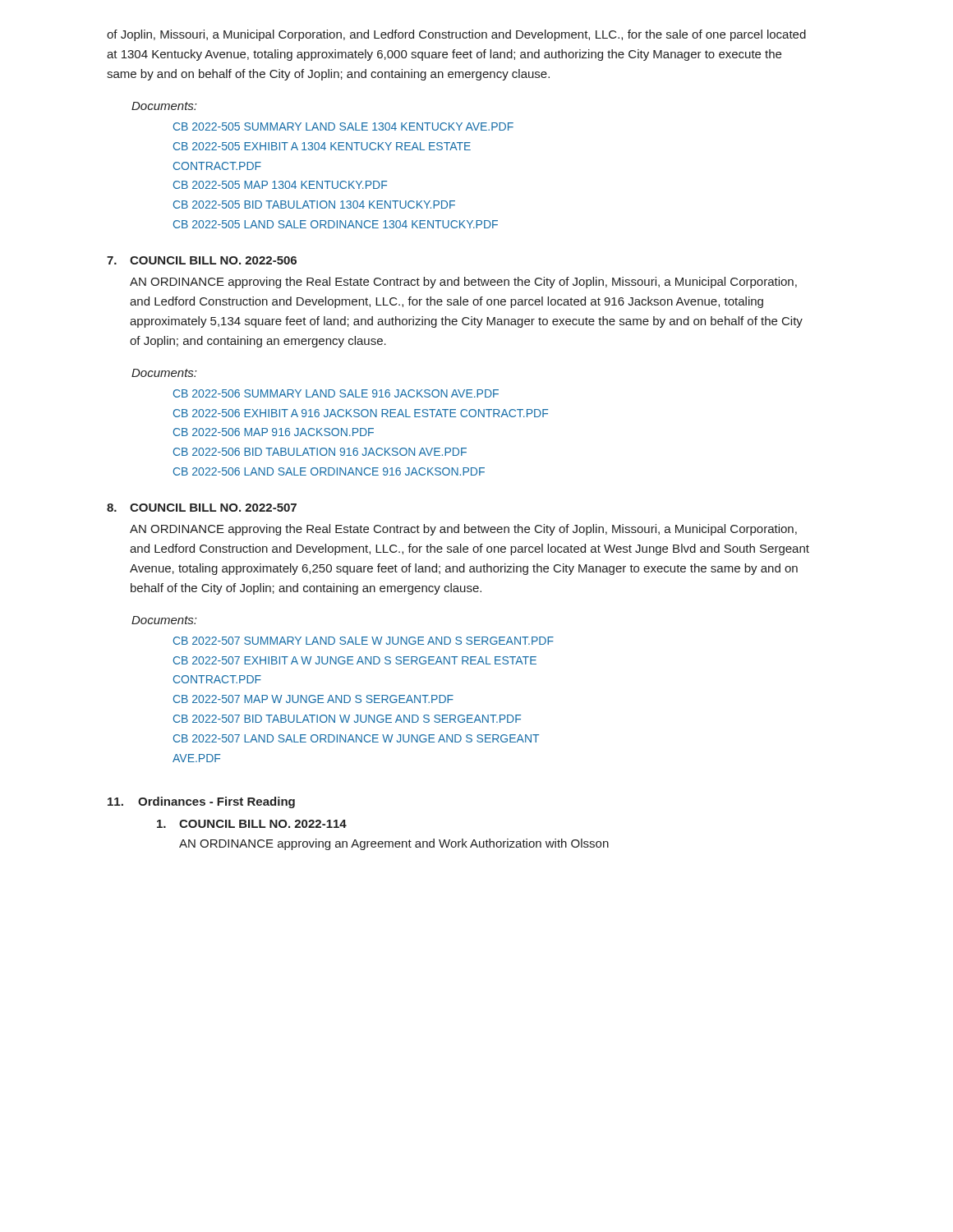The height and width of the screenshot is (1232, 953).
Task: Select the list item that reads "CB 2022-505 BID TABULATION"
Action: point(314,205)
